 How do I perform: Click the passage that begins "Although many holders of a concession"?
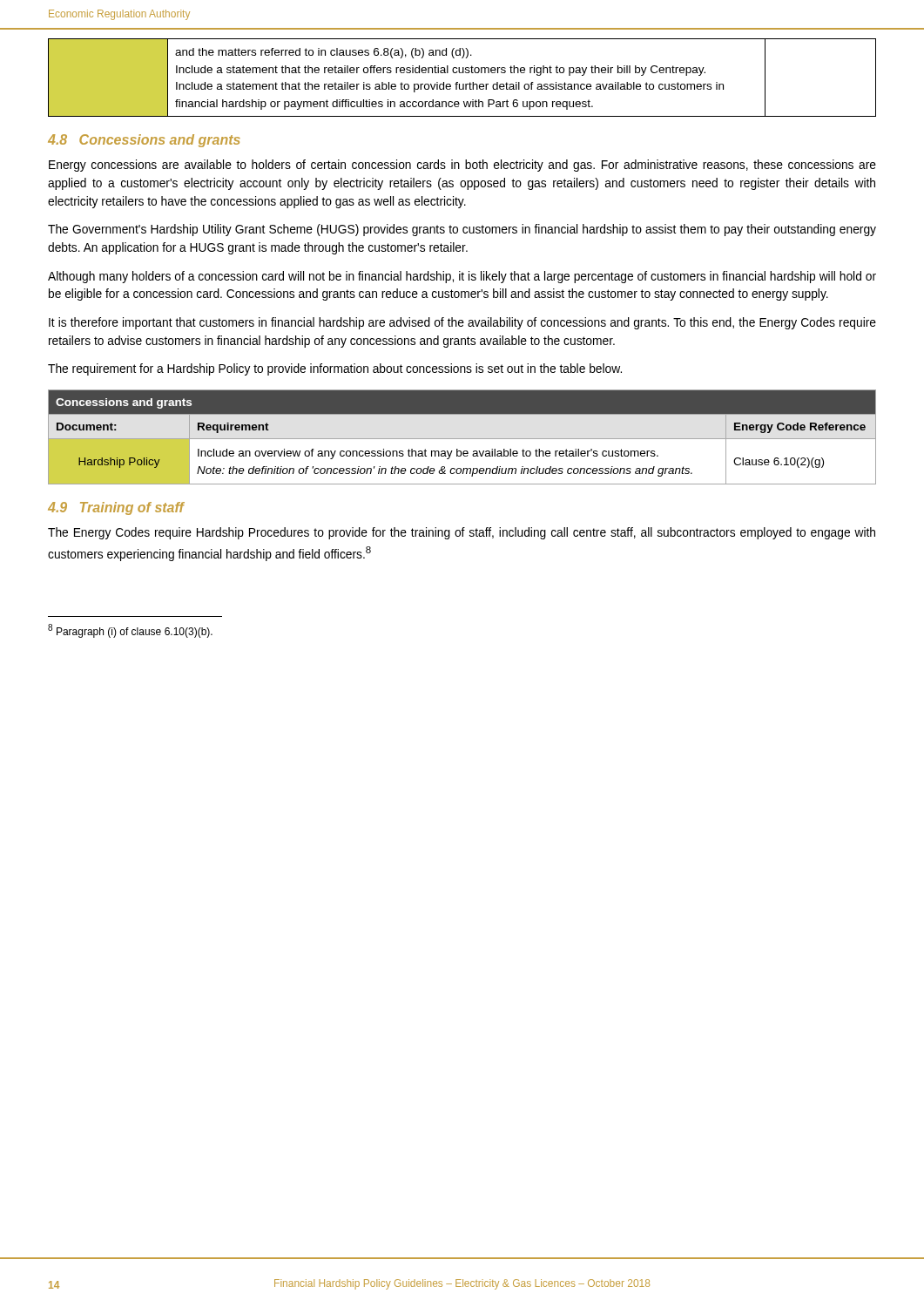point(462,285)
